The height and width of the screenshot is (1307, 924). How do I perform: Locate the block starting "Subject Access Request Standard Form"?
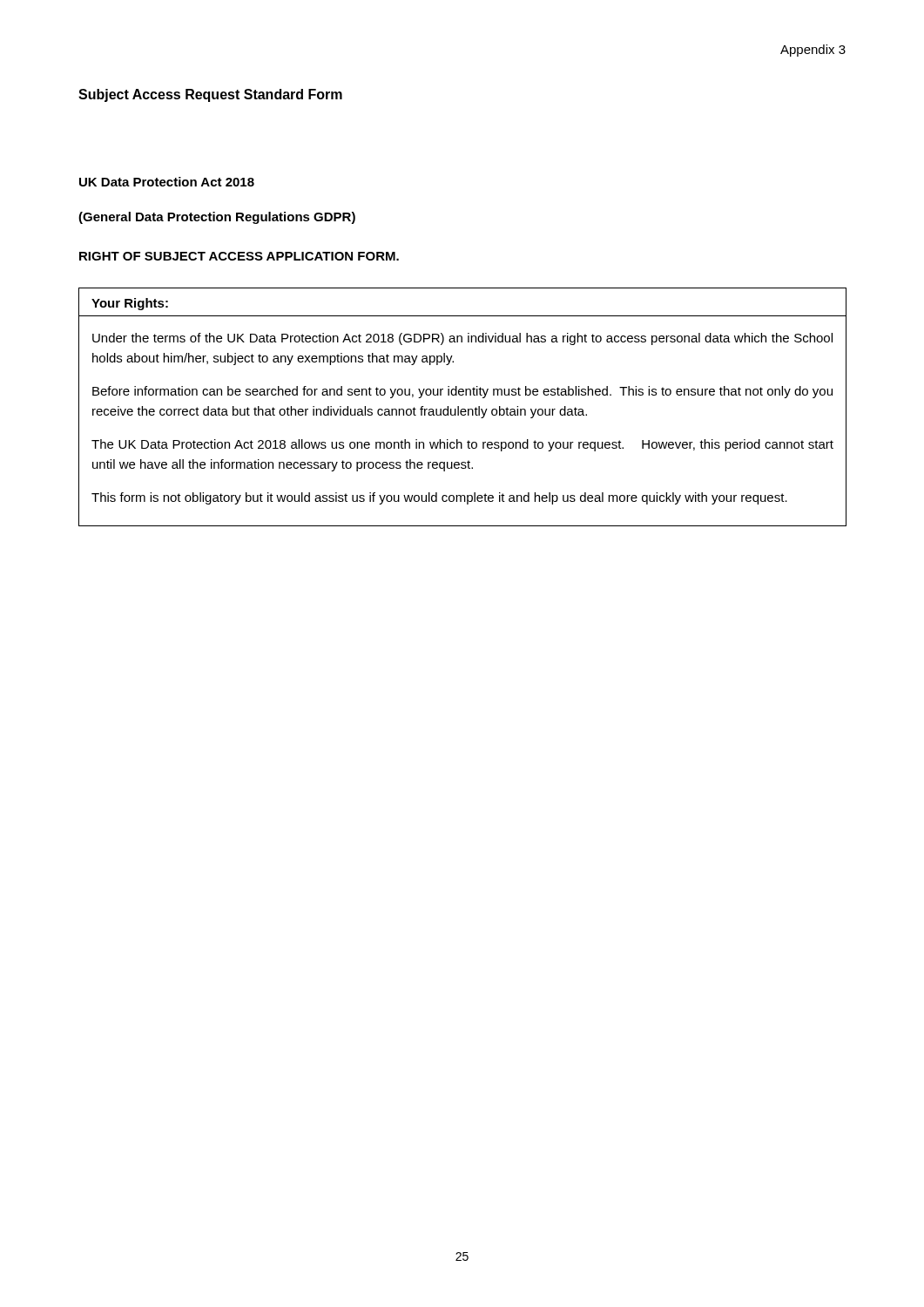[211, 95]
